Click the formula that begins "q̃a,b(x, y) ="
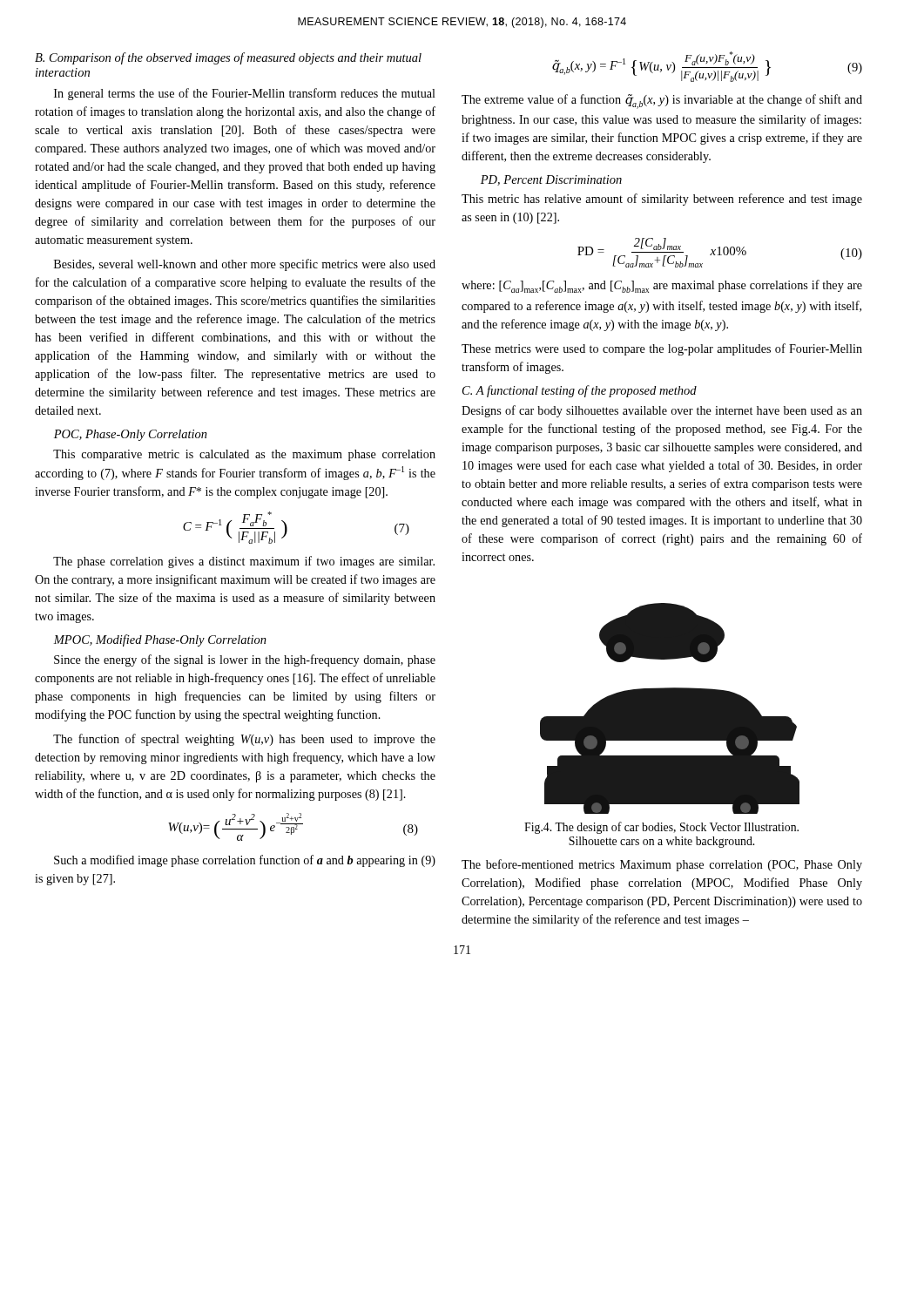This screenshot has height=1307, width=924. (707, 67)
